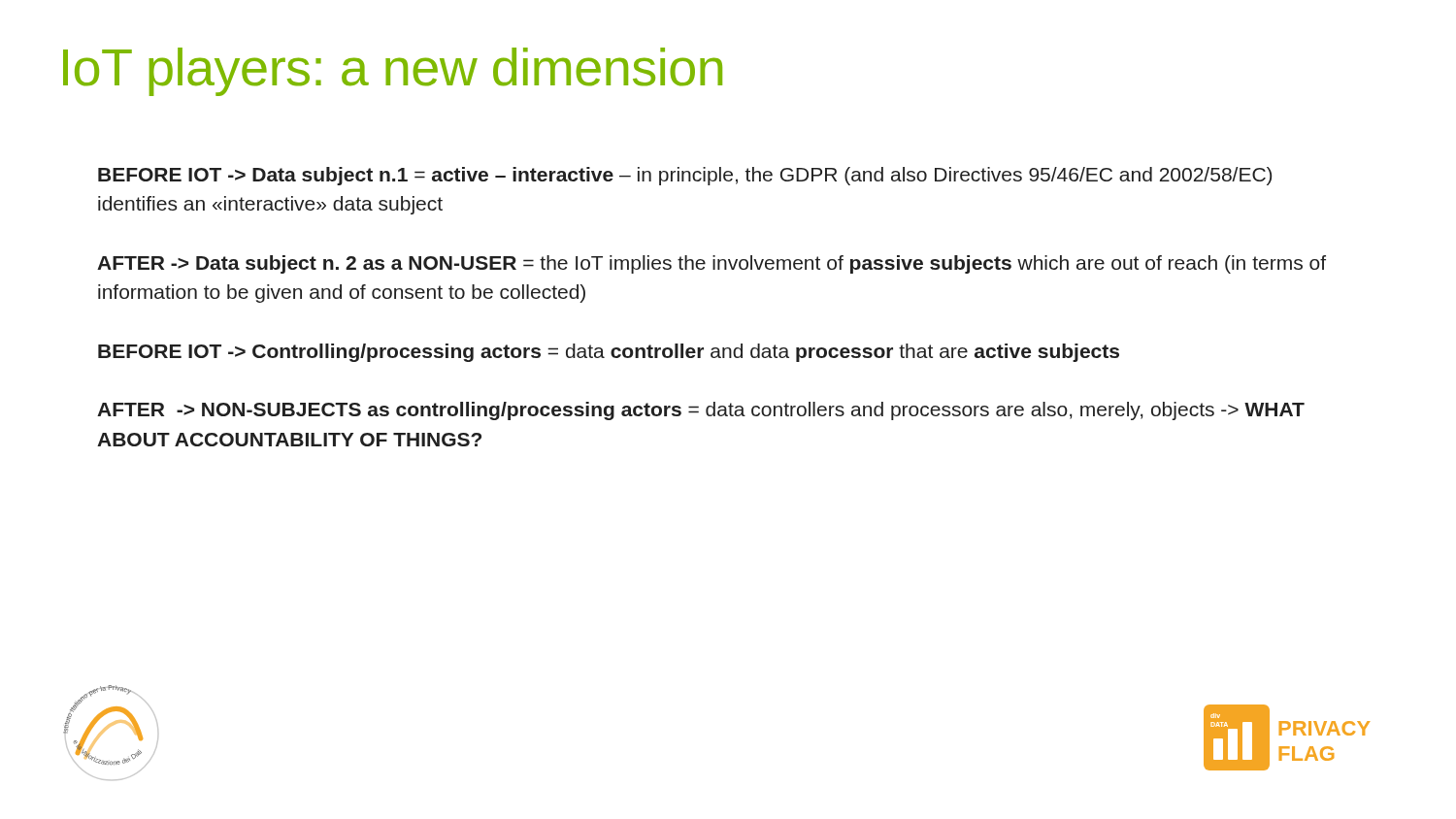Locate the text block containing "AFTER -> Data subject n. 2 as a"
Image resolution: width=1456 pixels, height=819 pixels.
712,277
